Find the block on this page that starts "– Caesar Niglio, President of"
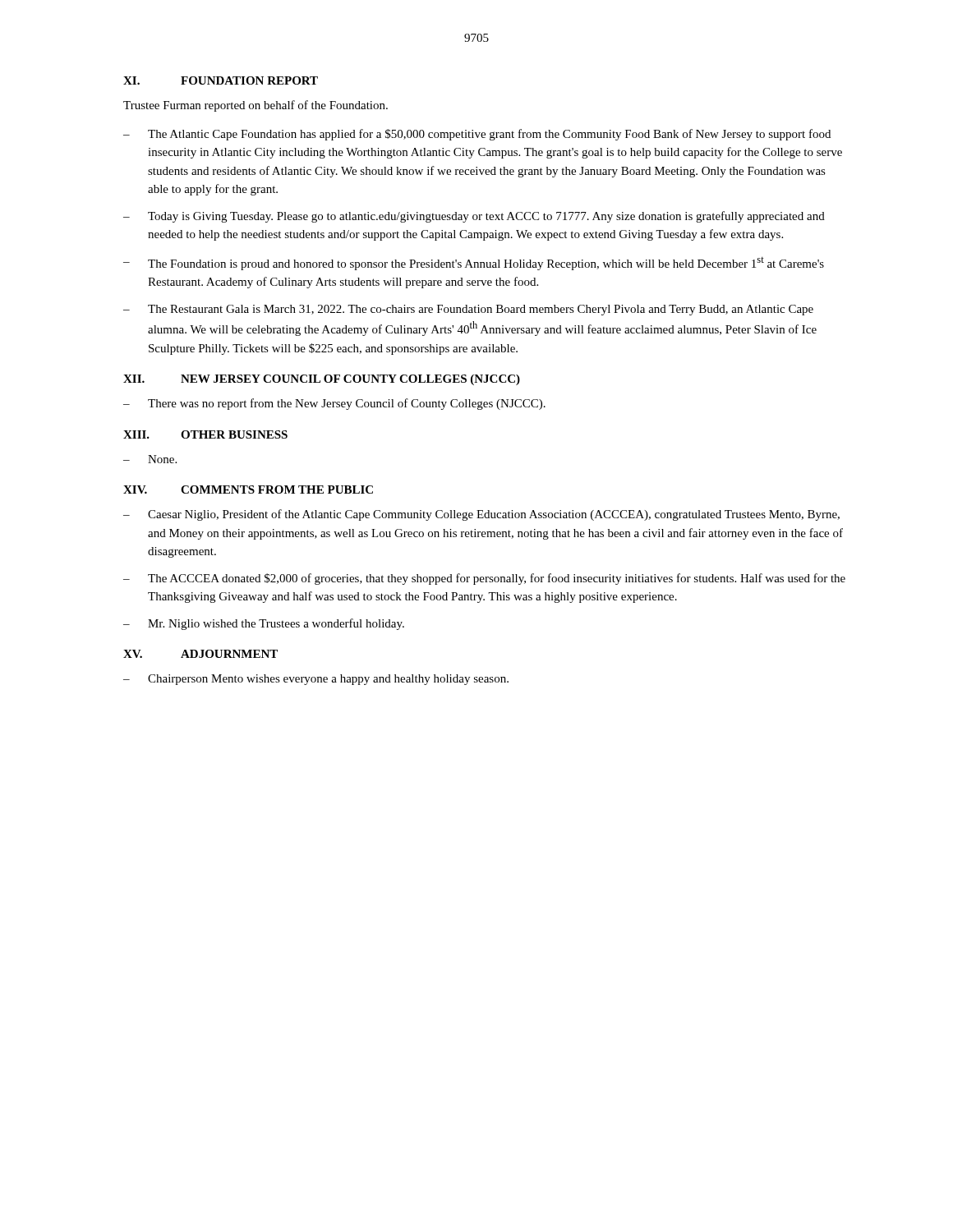Viewport: 953px width, 1232px height. pyautogui.click(x=485, y=533)
